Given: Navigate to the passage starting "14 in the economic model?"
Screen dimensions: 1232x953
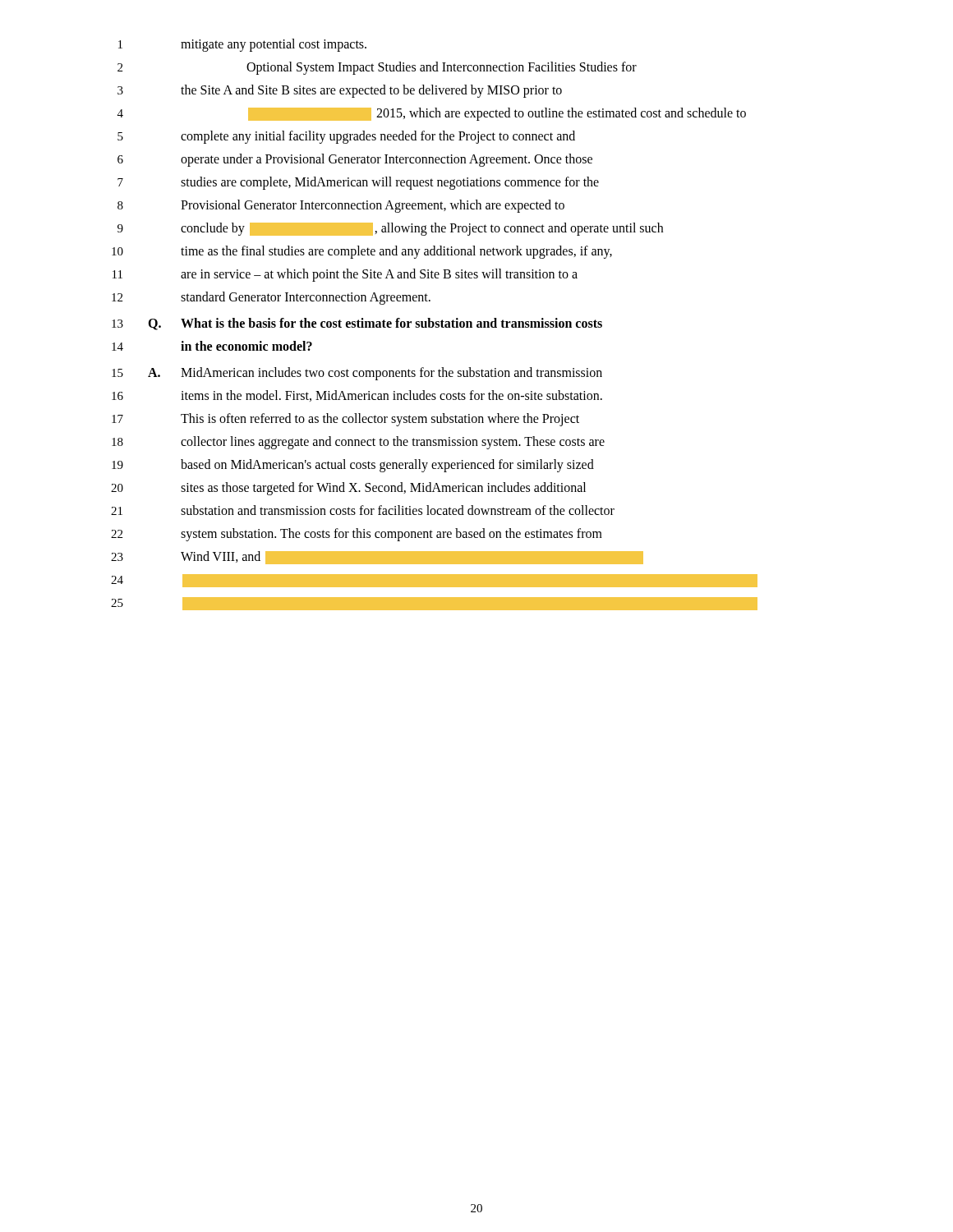Looking at the screenshot, I should tap(212, 346).
